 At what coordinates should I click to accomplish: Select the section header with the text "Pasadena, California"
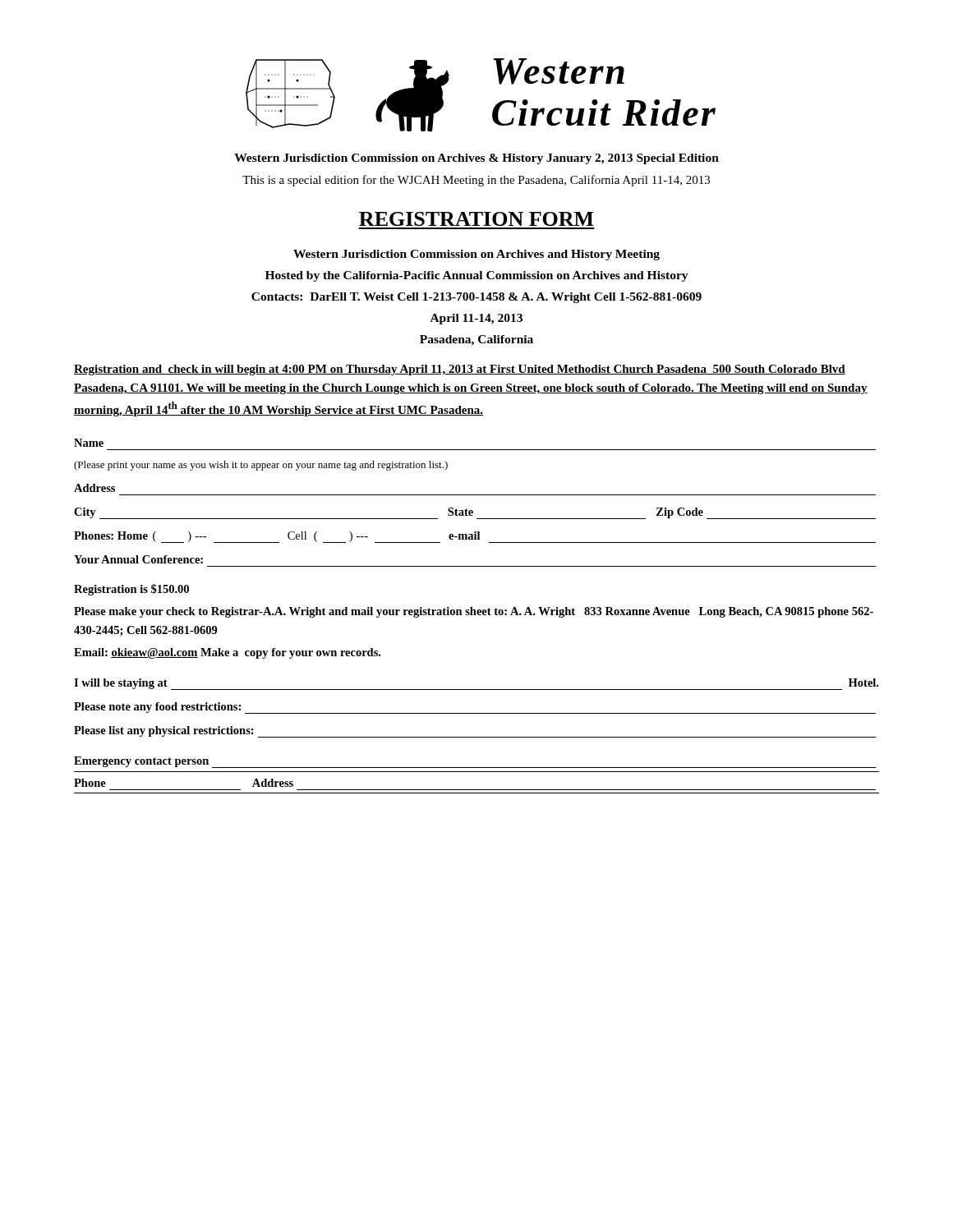click(476, 339)
